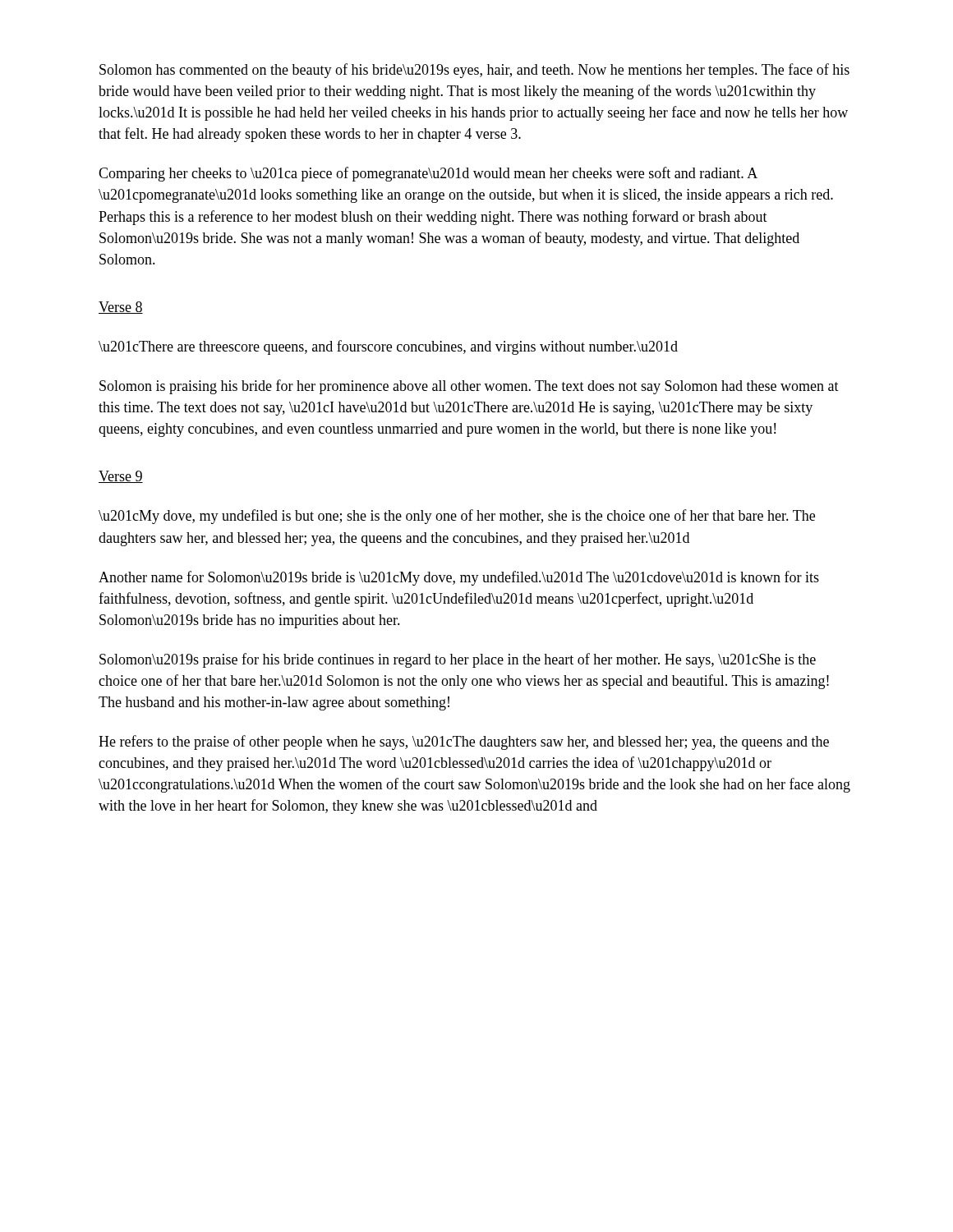Locate the block starting "Solomon is praising his bride for her"
This screenshot has height=1232, width=953.
click(468, 407)
